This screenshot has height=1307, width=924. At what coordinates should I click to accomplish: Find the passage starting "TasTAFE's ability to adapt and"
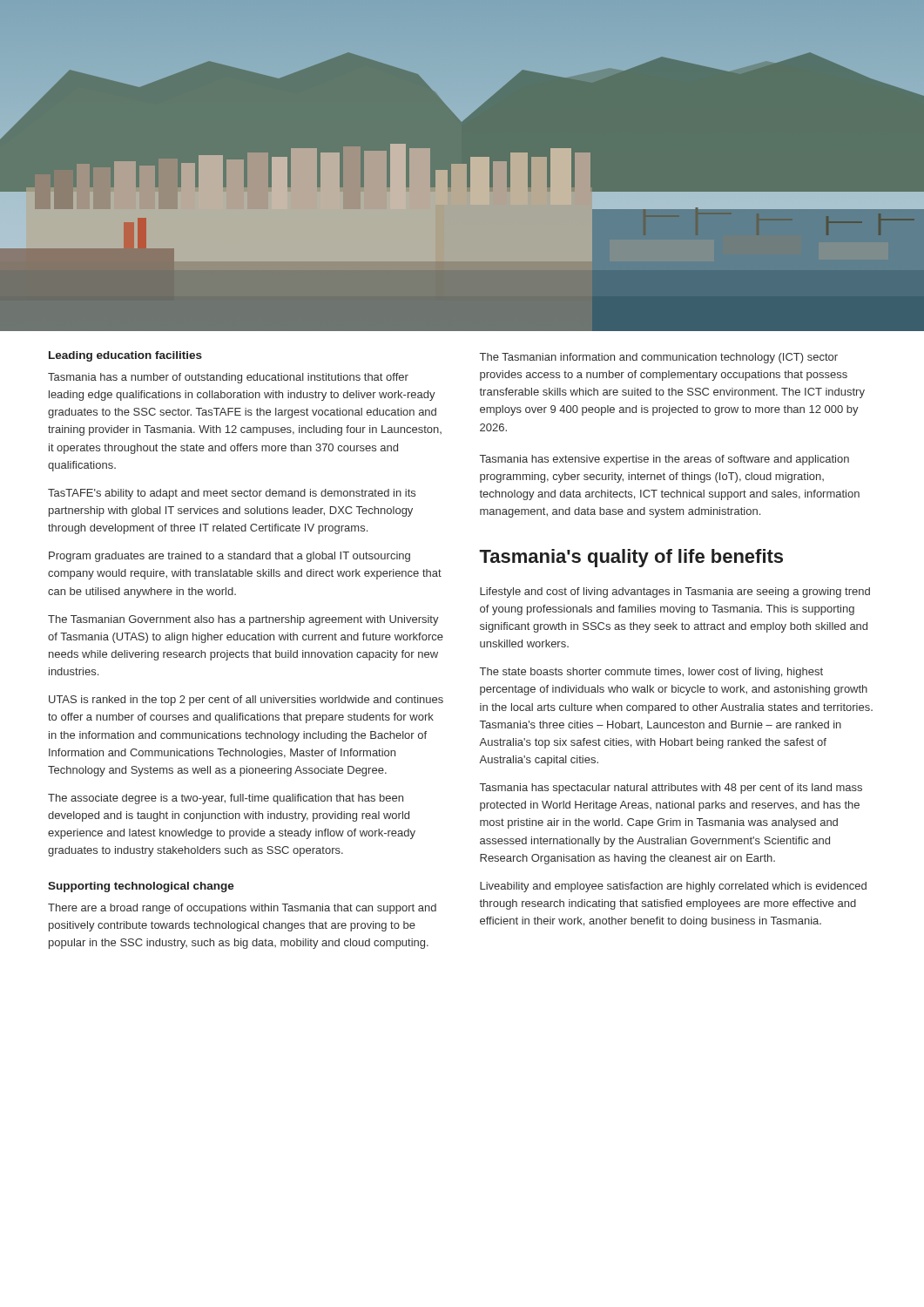[232, 510]
